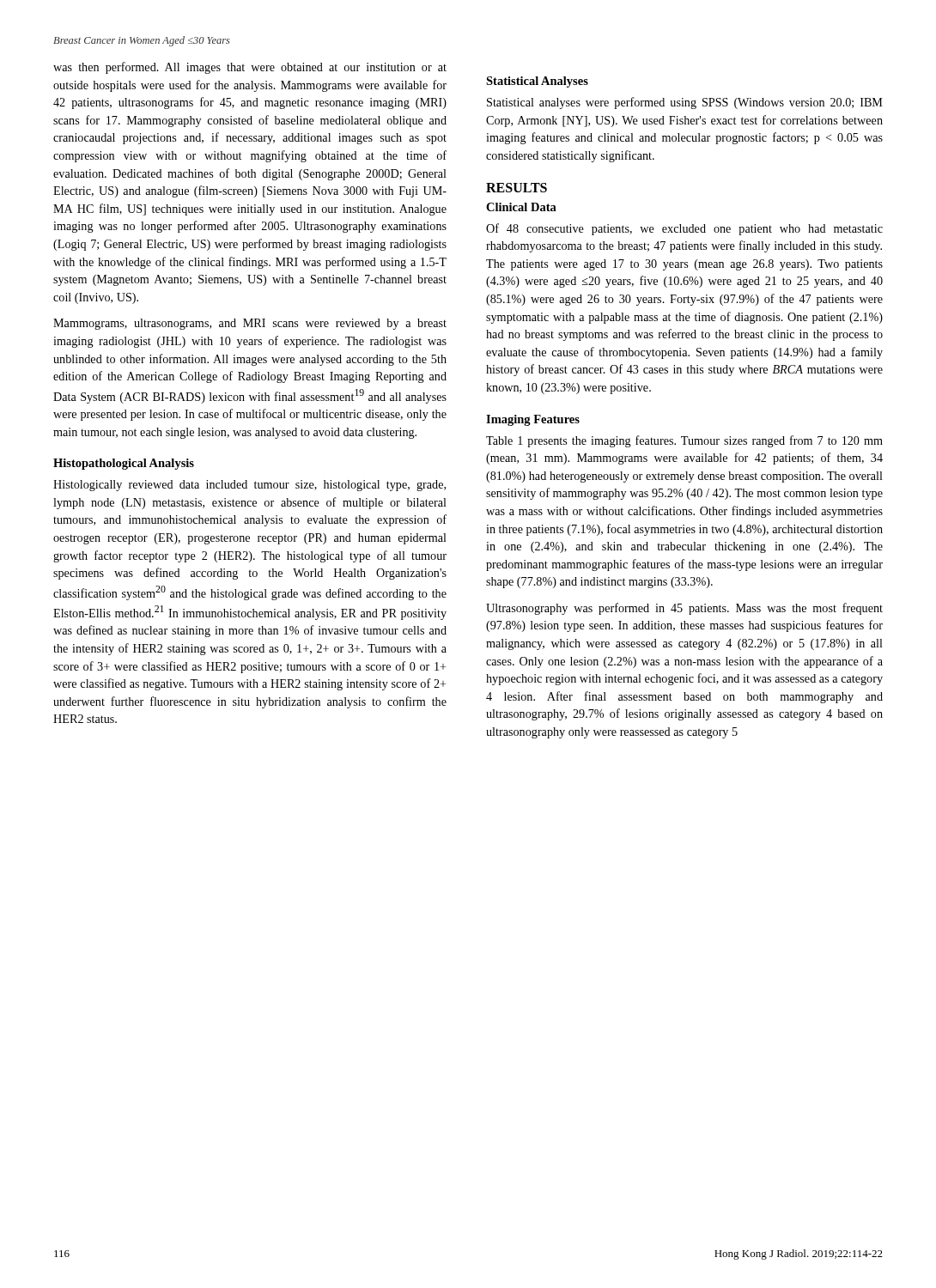936x1288 pixels.
Task: Click on the text starting "Clinical Data"
Action: click(521, 207)
